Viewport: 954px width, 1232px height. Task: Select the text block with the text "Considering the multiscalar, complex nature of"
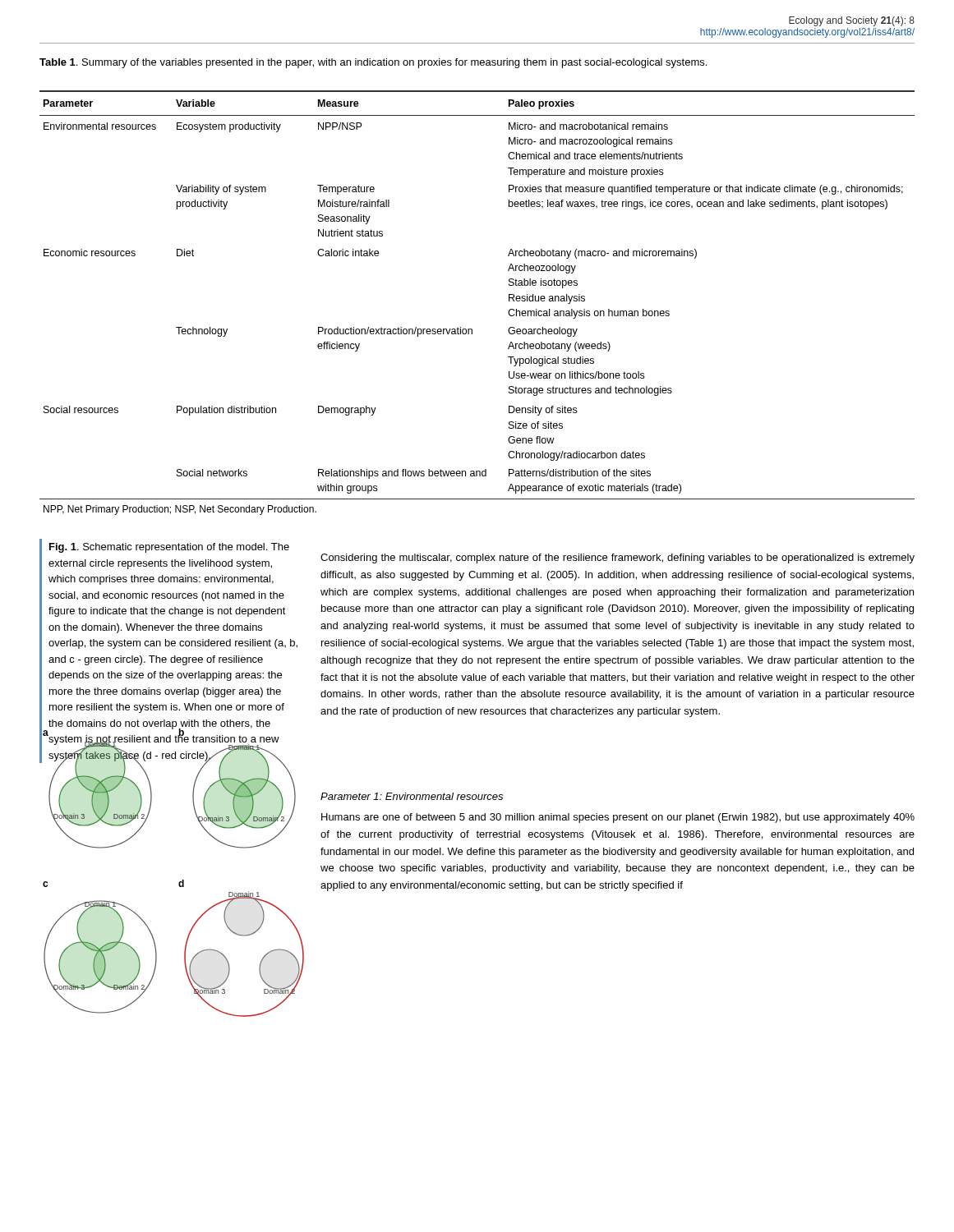pyautogui.click(x=618, y=635)
